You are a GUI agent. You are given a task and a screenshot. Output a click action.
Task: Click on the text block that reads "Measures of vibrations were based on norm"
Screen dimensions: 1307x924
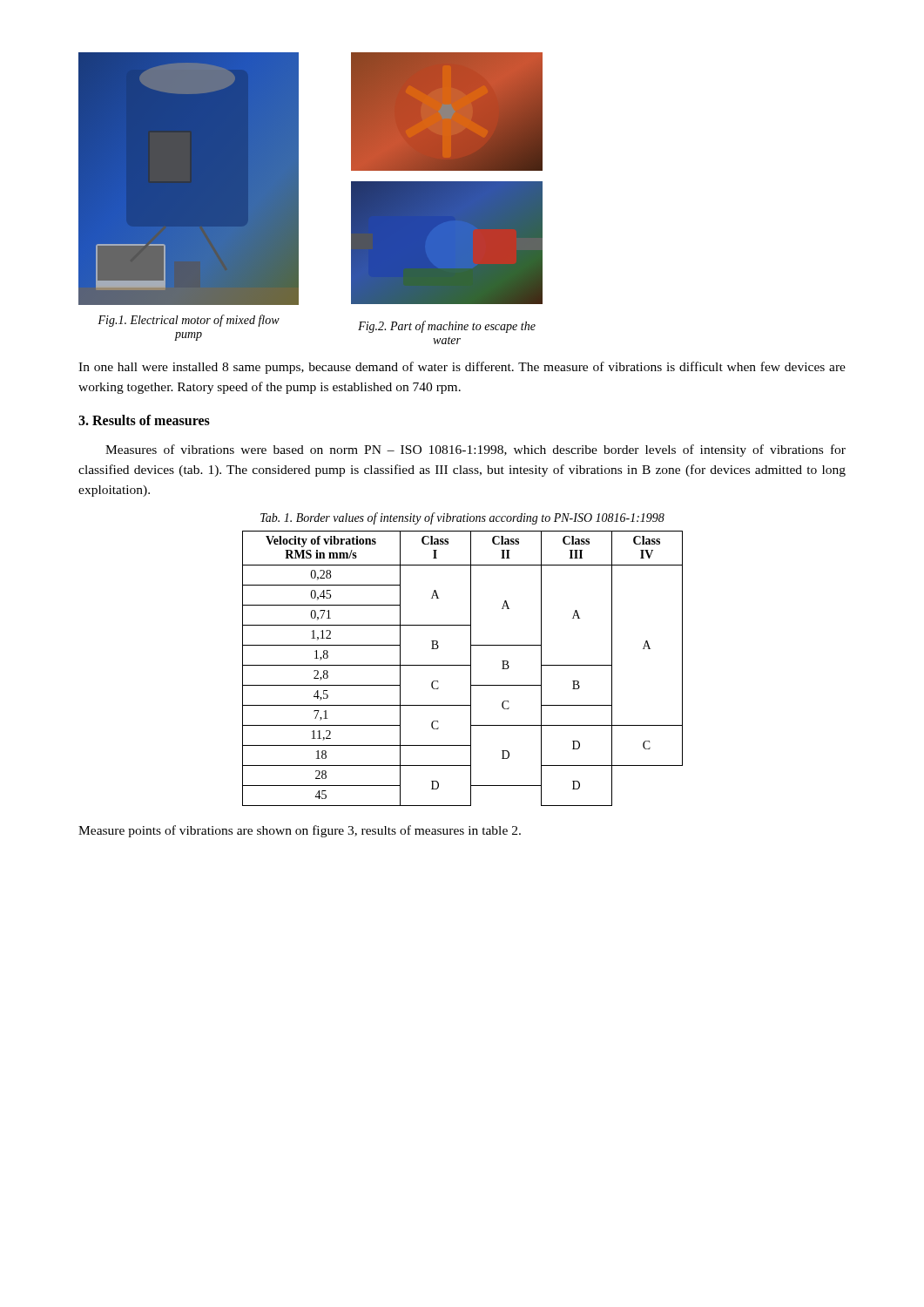(462, 469)
